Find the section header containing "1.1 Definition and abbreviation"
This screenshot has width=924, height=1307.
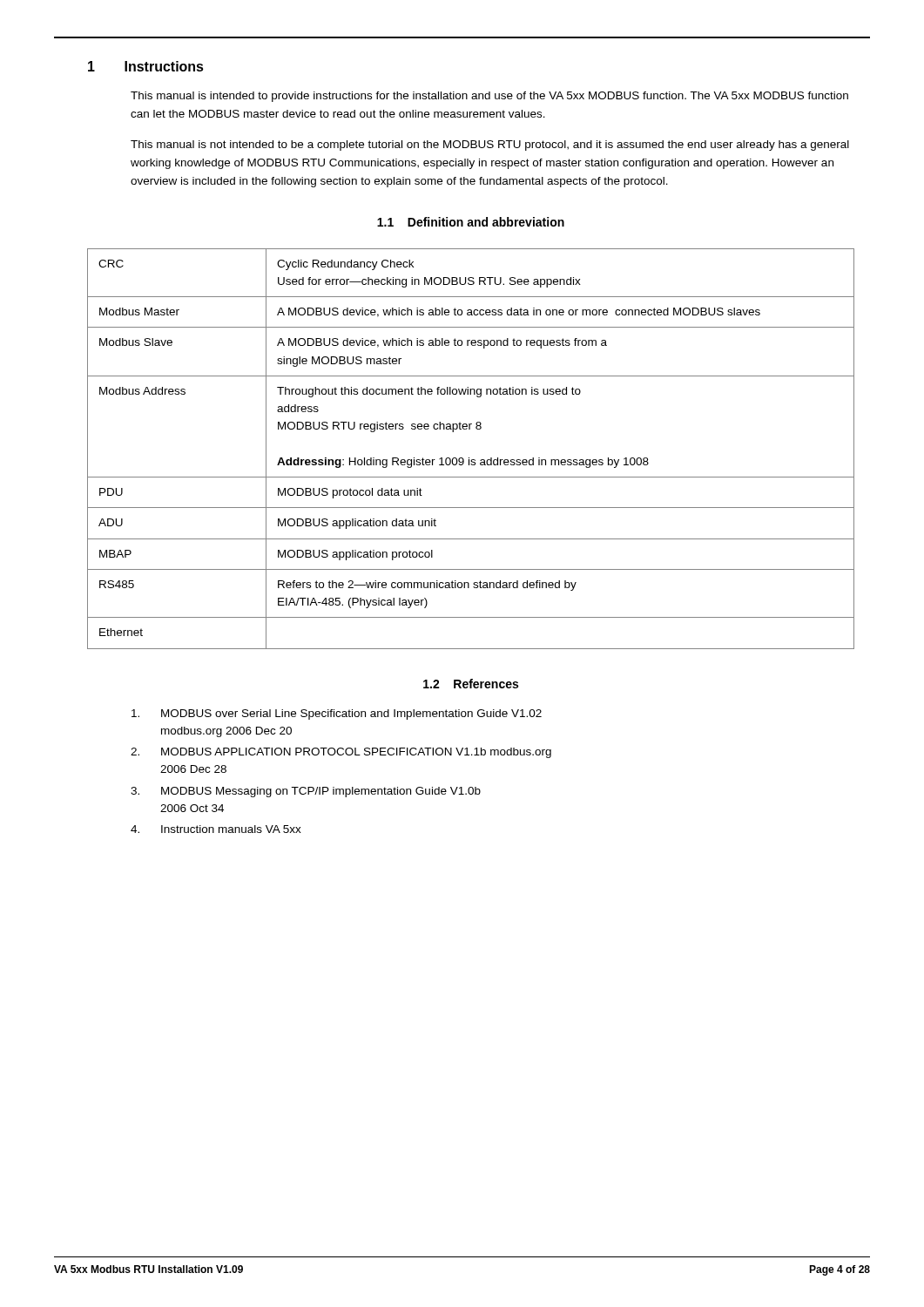pos(471,222)
